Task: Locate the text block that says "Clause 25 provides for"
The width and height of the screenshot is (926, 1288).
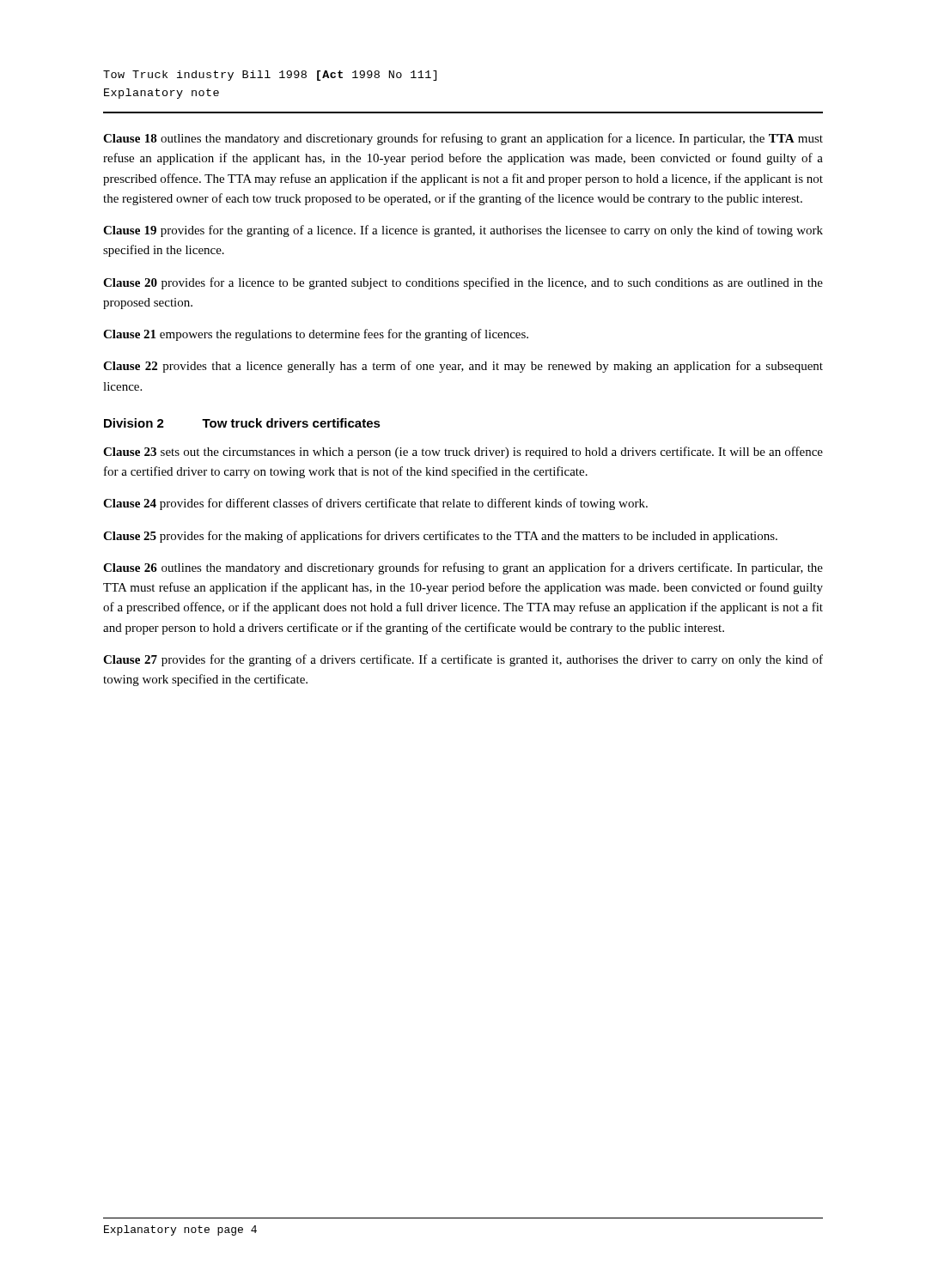Action: click(441, 535)
